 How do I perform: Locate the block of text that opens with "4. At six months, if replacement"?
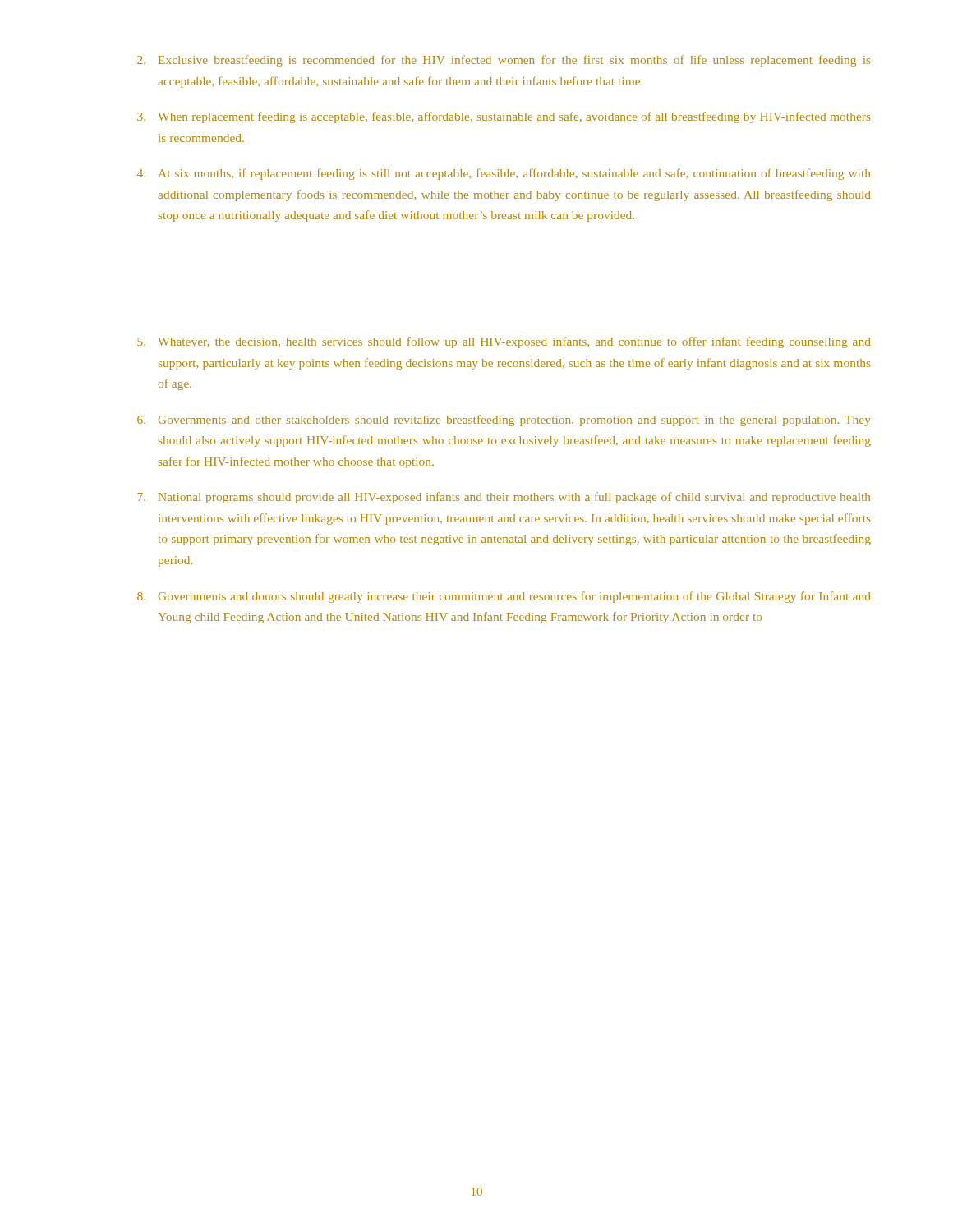(489, 194)
